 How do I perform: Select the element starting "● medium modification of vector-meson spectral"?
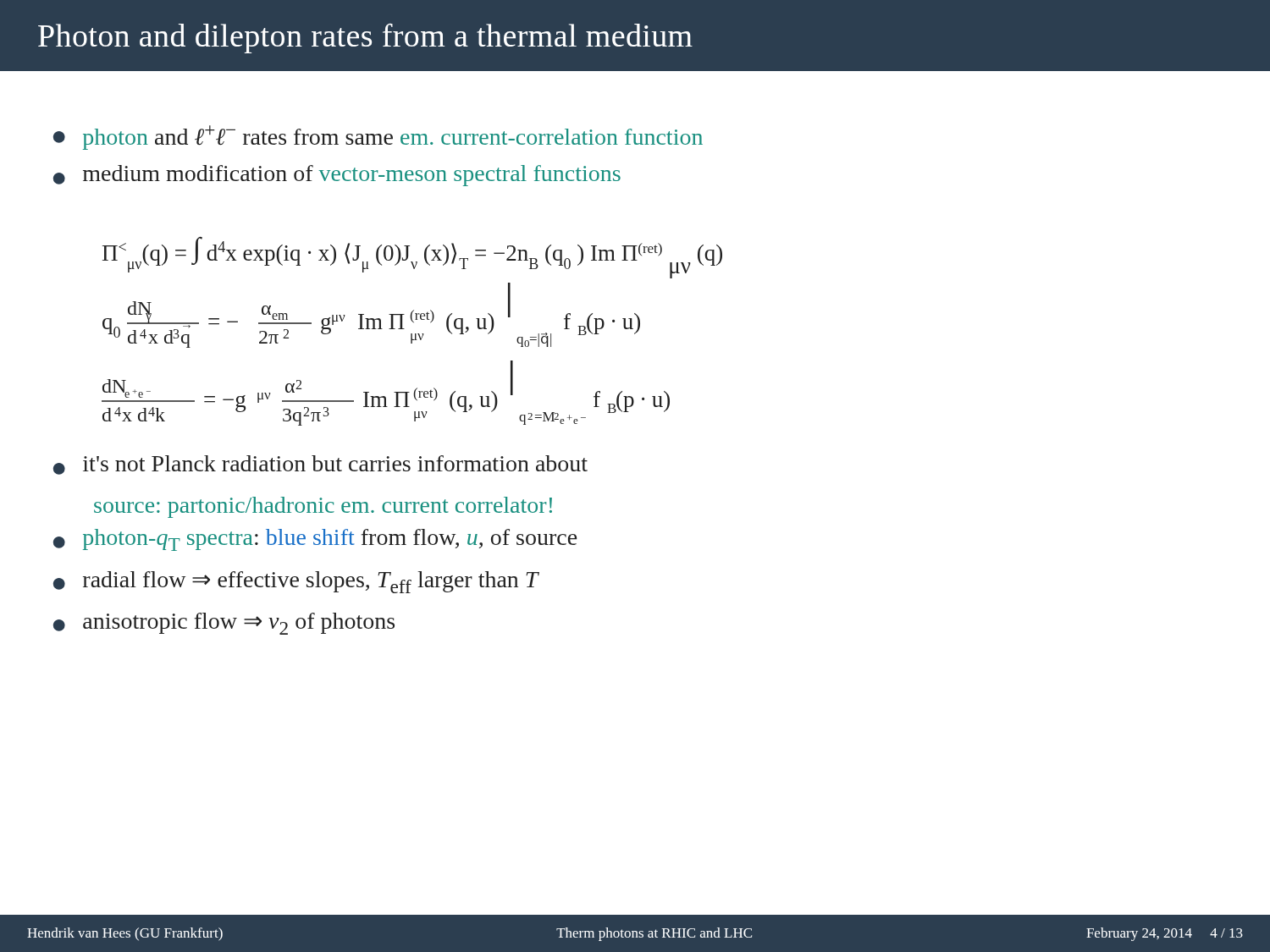[336, 176]
